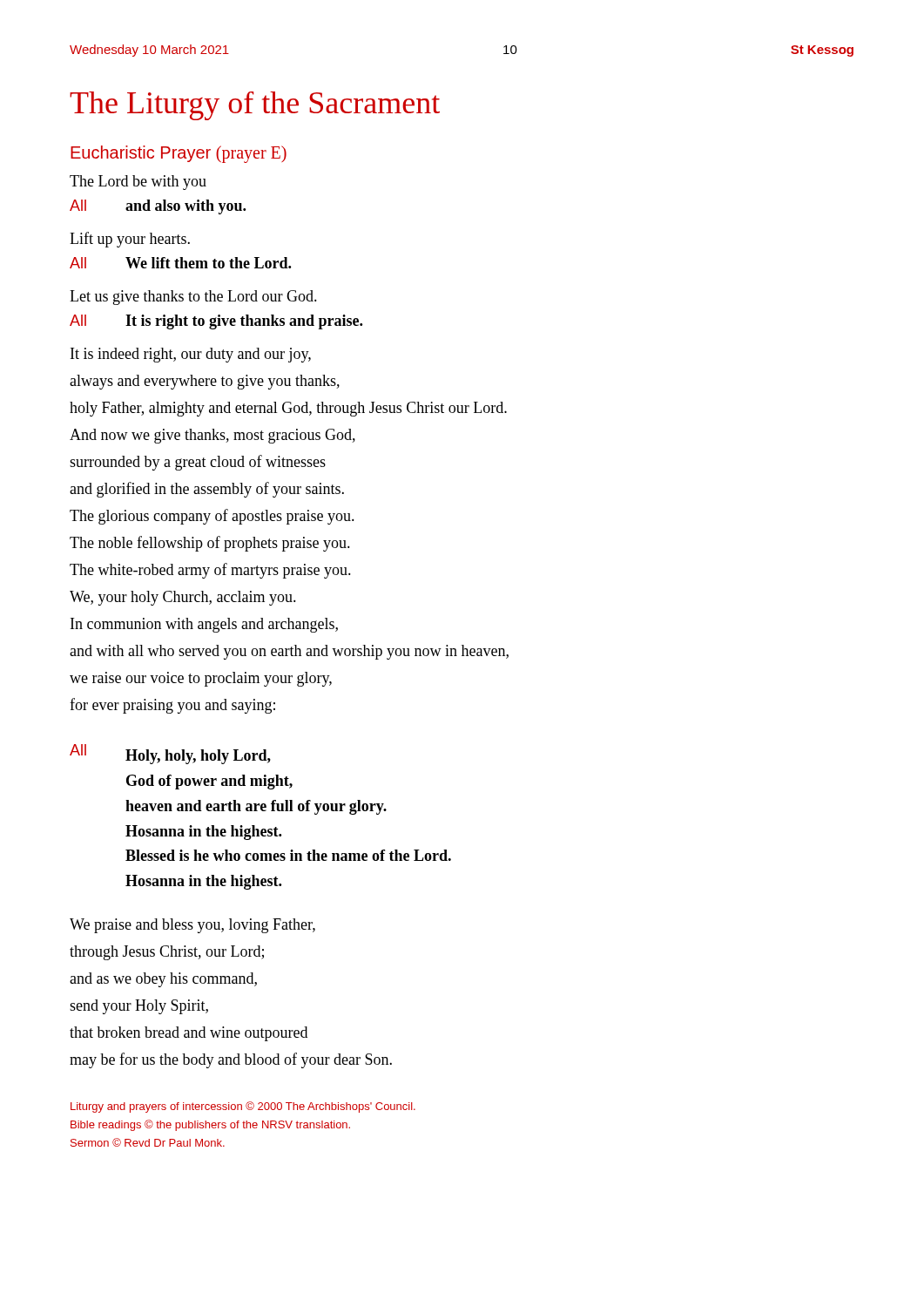Locate the block starting "through Jesus Christ, our Lord;"
Image resolution: width=924 pixels, height=1307 pixels.
click(167, 951)
